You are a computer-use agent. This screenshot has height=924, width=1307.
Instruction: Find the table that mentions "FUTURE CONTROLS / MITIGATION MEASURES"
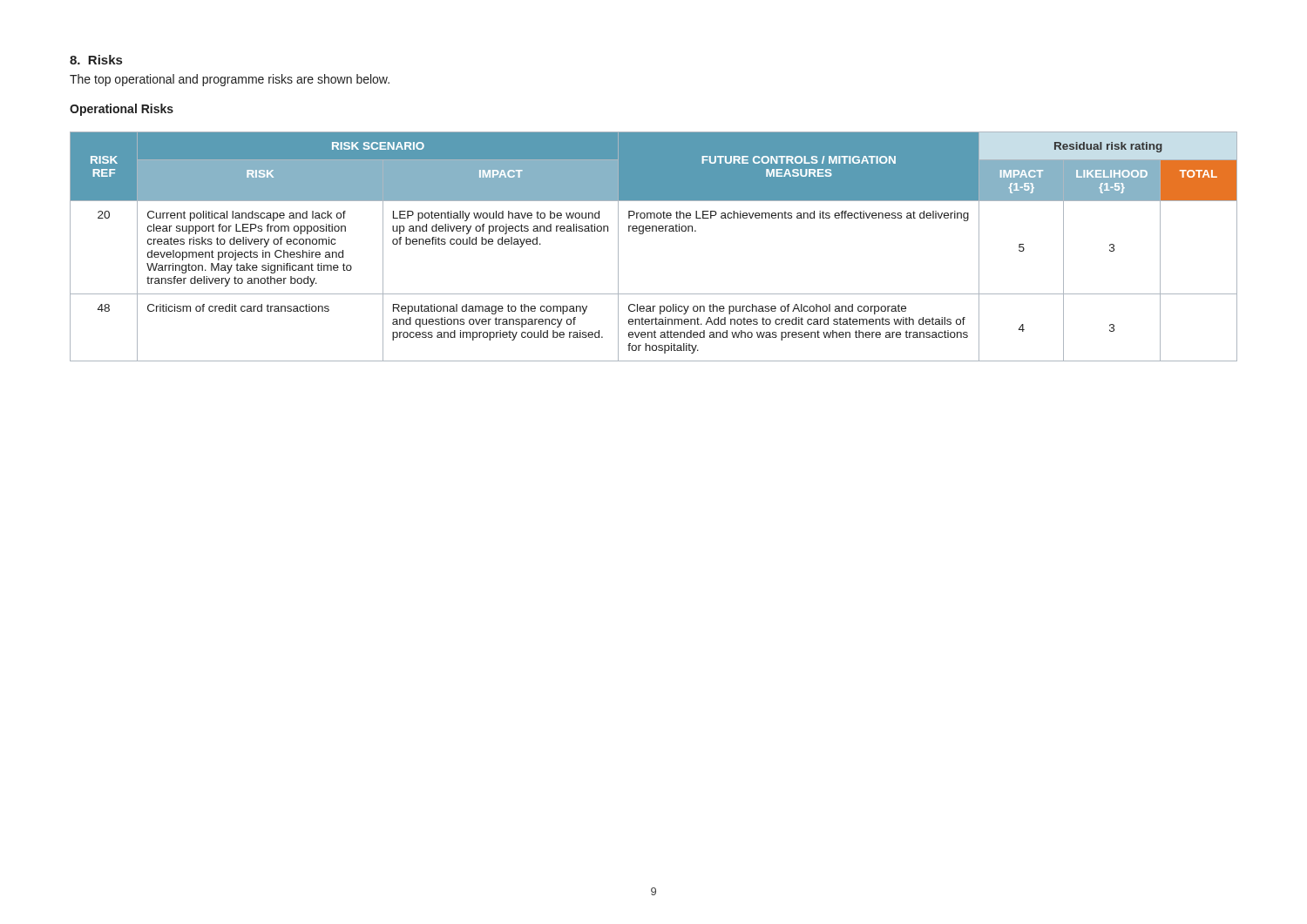[x=654, y=246]
